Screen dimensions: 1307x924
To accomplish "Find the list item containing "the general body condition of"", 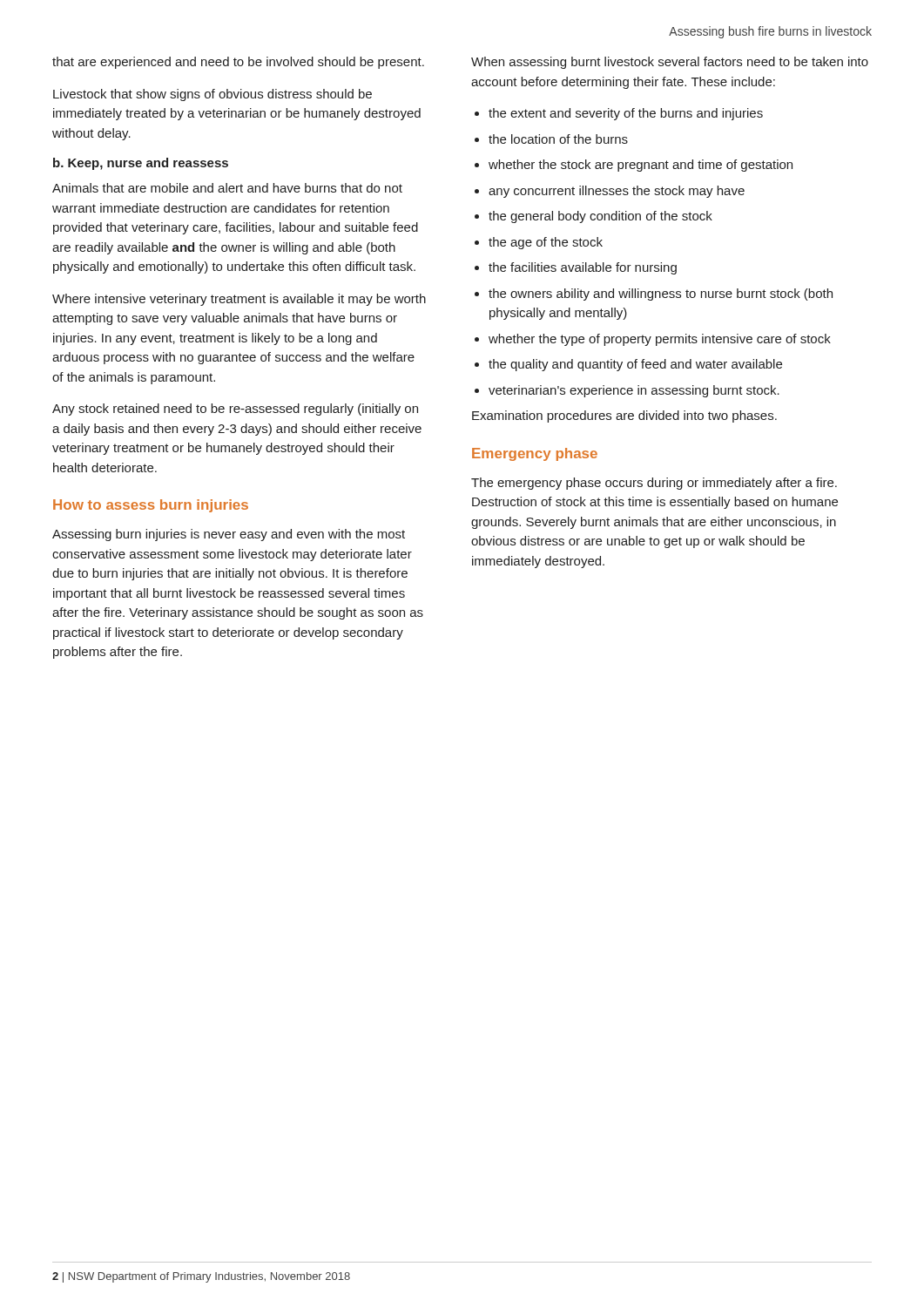I will (600, 216).
